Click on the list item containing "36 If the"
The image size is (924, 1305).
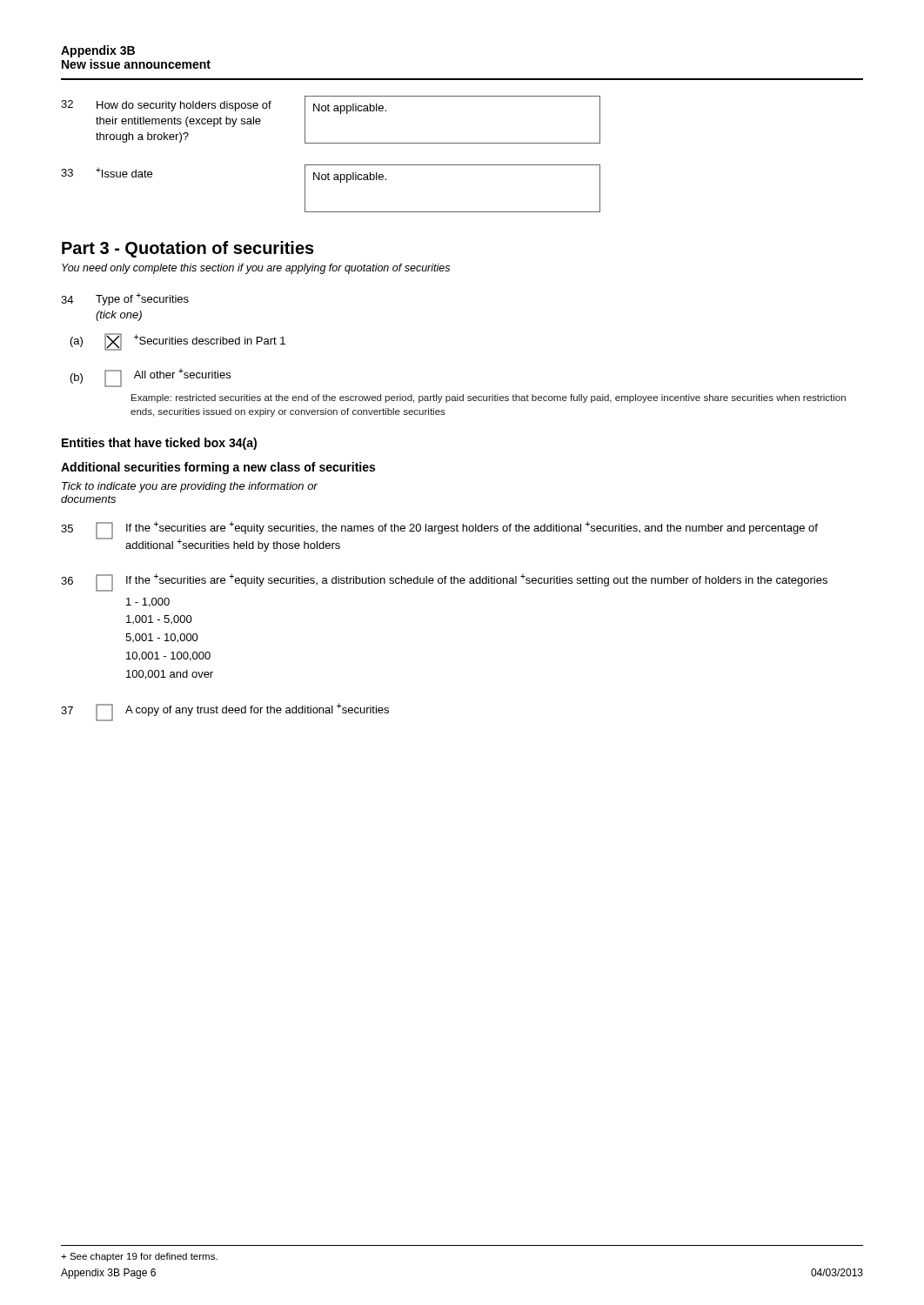[x=444, y=582]
